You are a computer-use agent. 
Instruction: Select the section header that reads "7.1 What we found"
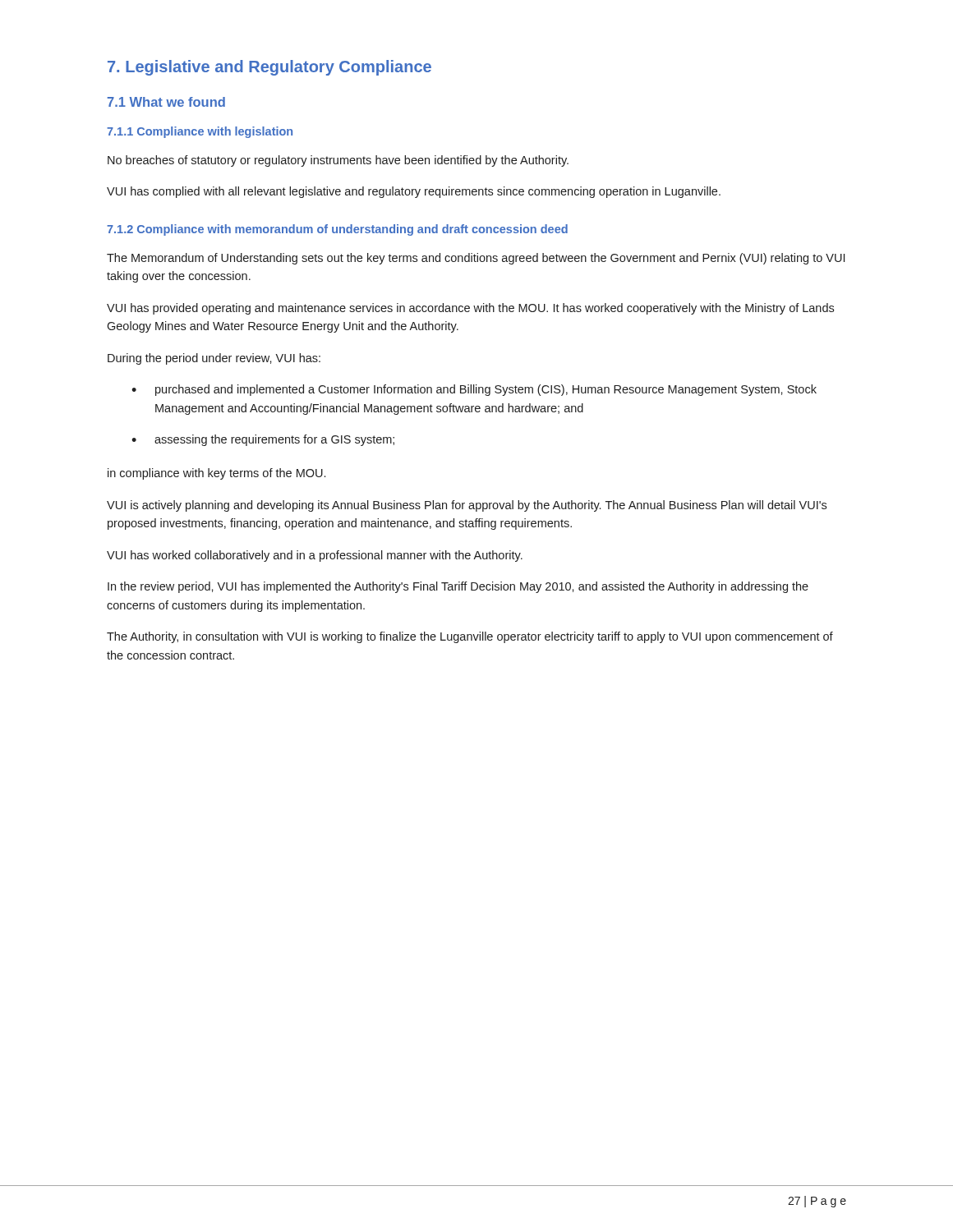166,102
